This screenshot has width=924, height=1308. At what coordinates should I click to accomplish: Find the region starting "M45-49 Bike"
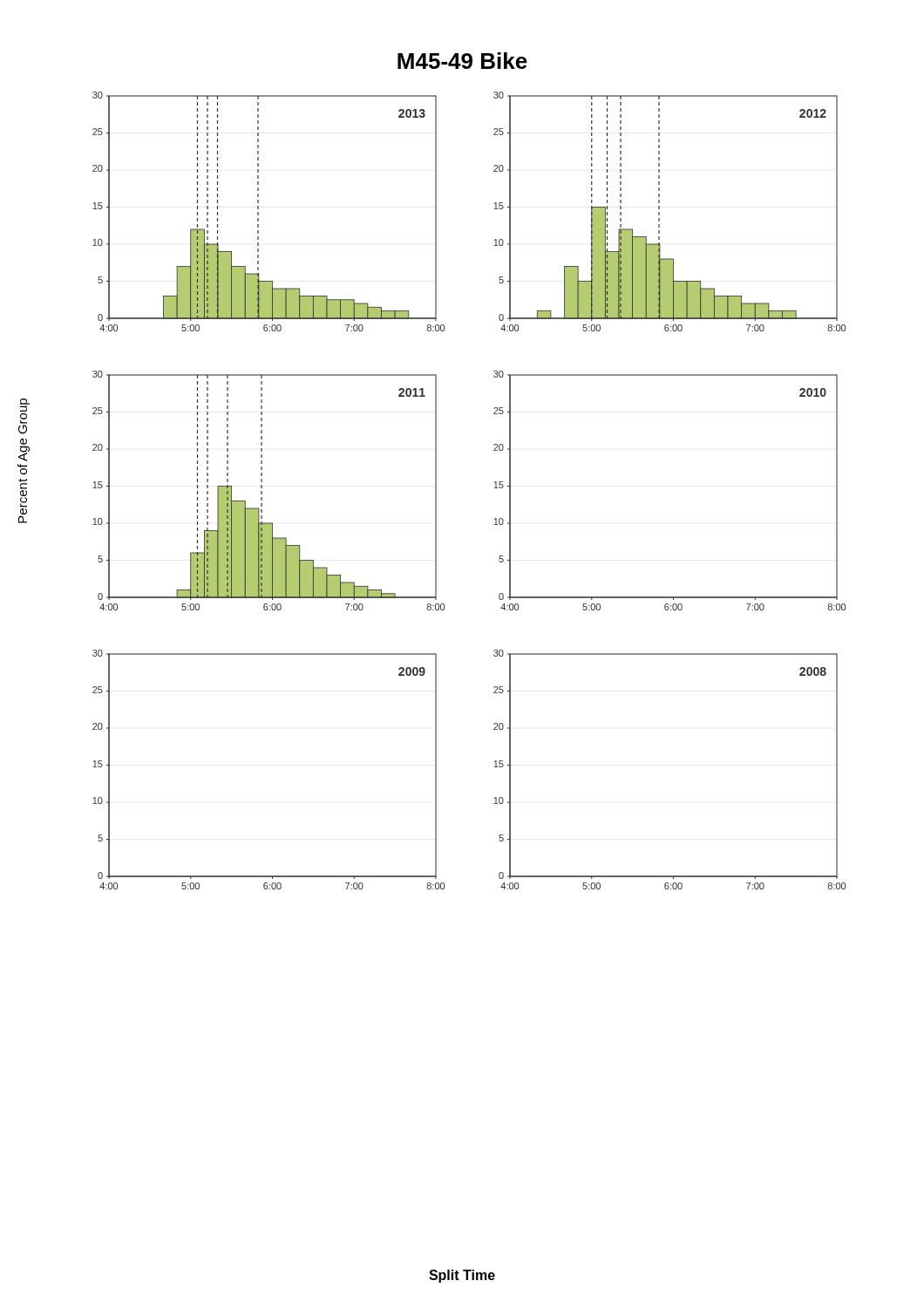pyautogui.click(x=462, y=61)
